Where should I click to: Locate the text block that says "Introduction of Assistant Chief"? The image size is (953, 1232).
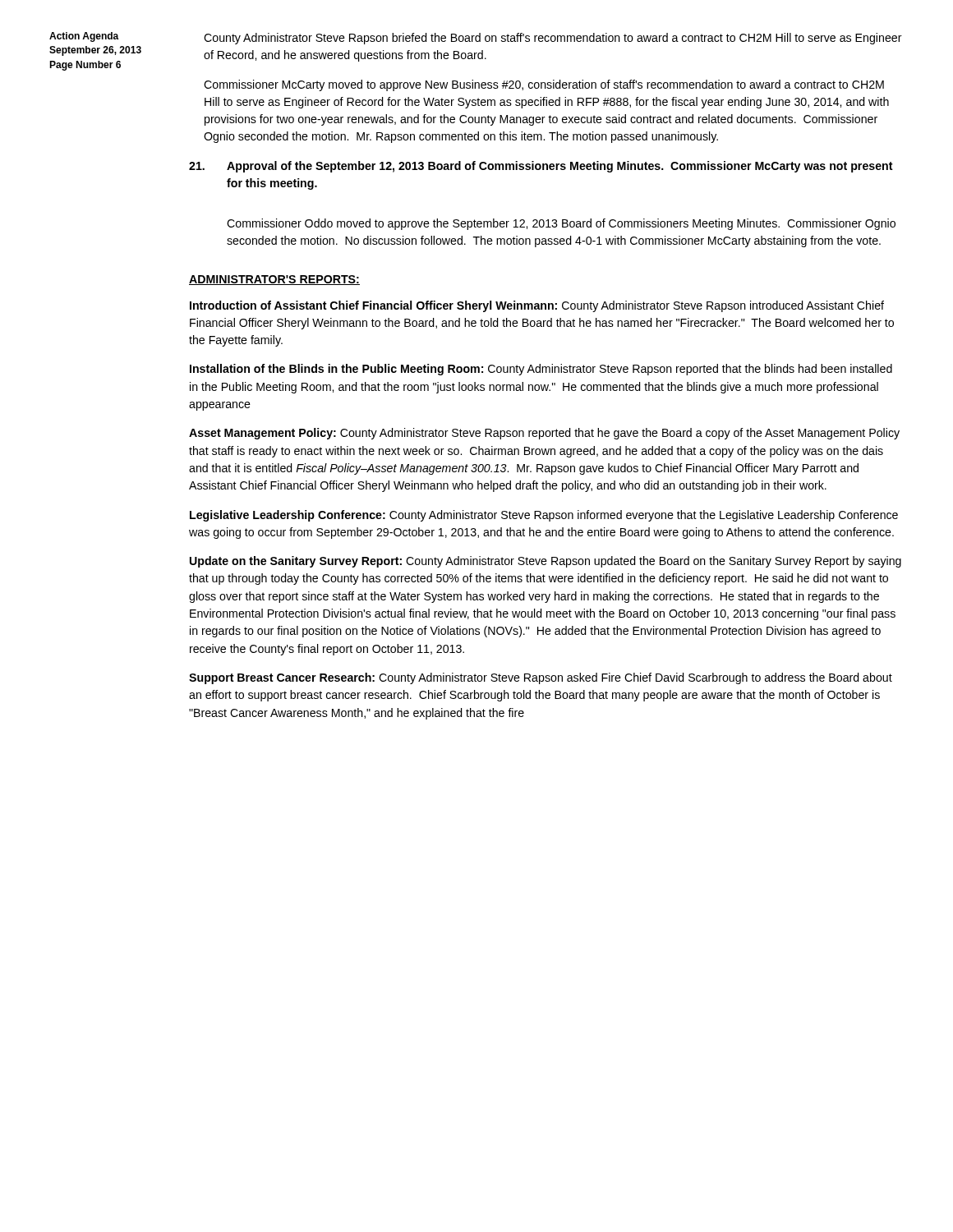click(546, 323)
